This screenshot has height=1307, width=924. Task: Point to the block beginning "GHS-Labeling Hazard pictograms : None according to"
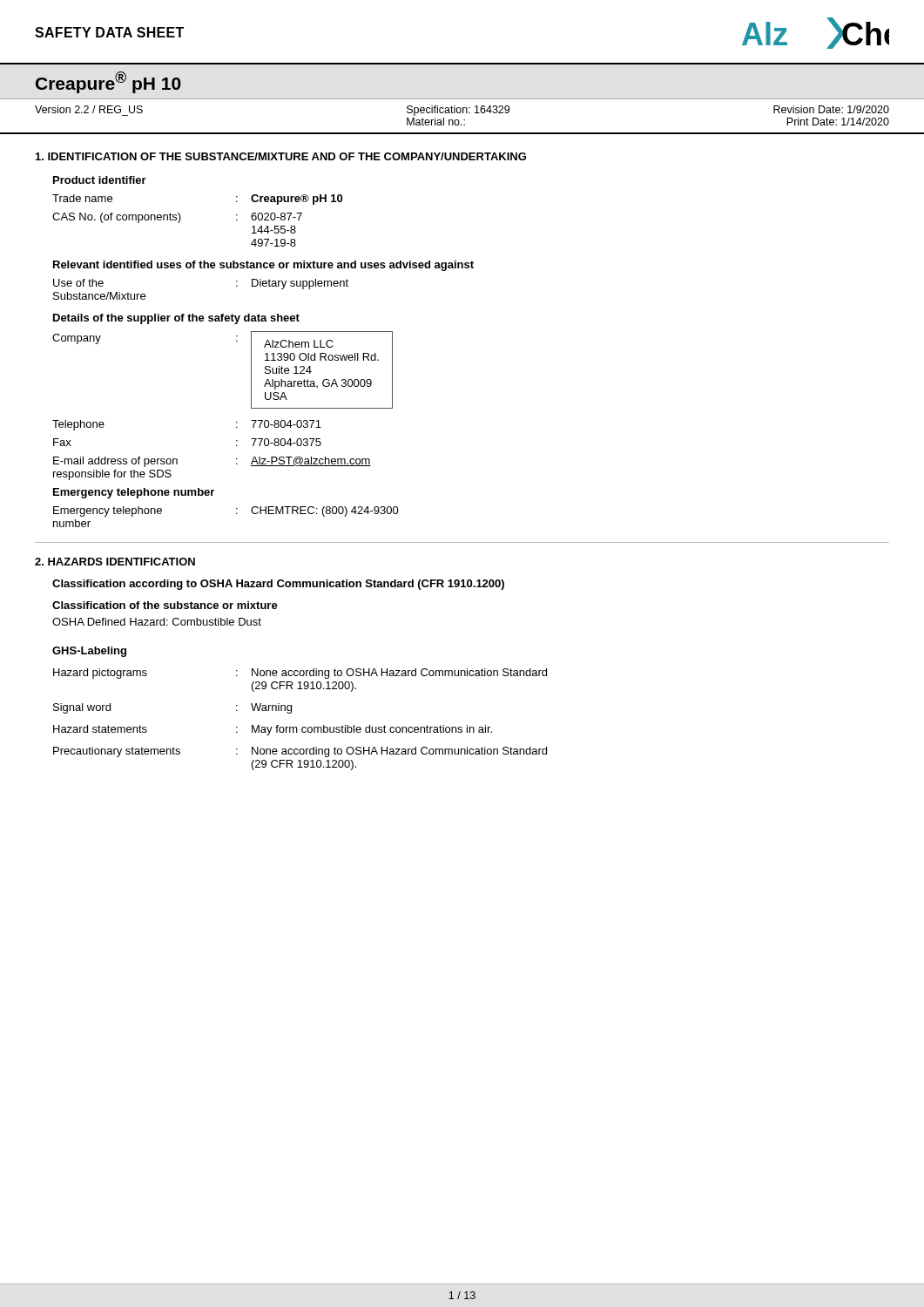click(x=89, y=652)
